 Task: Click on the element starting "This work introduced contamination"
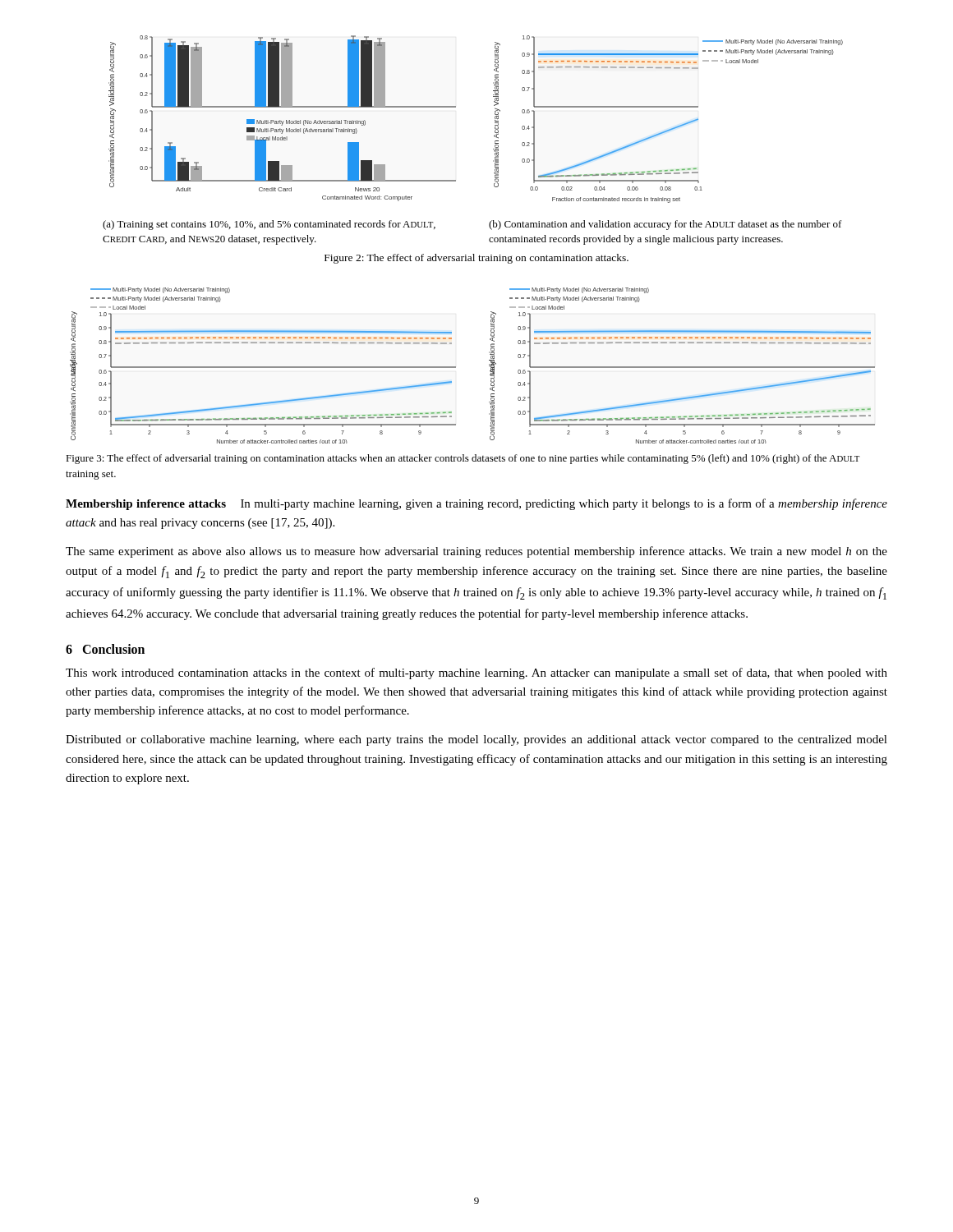[476, 691]
